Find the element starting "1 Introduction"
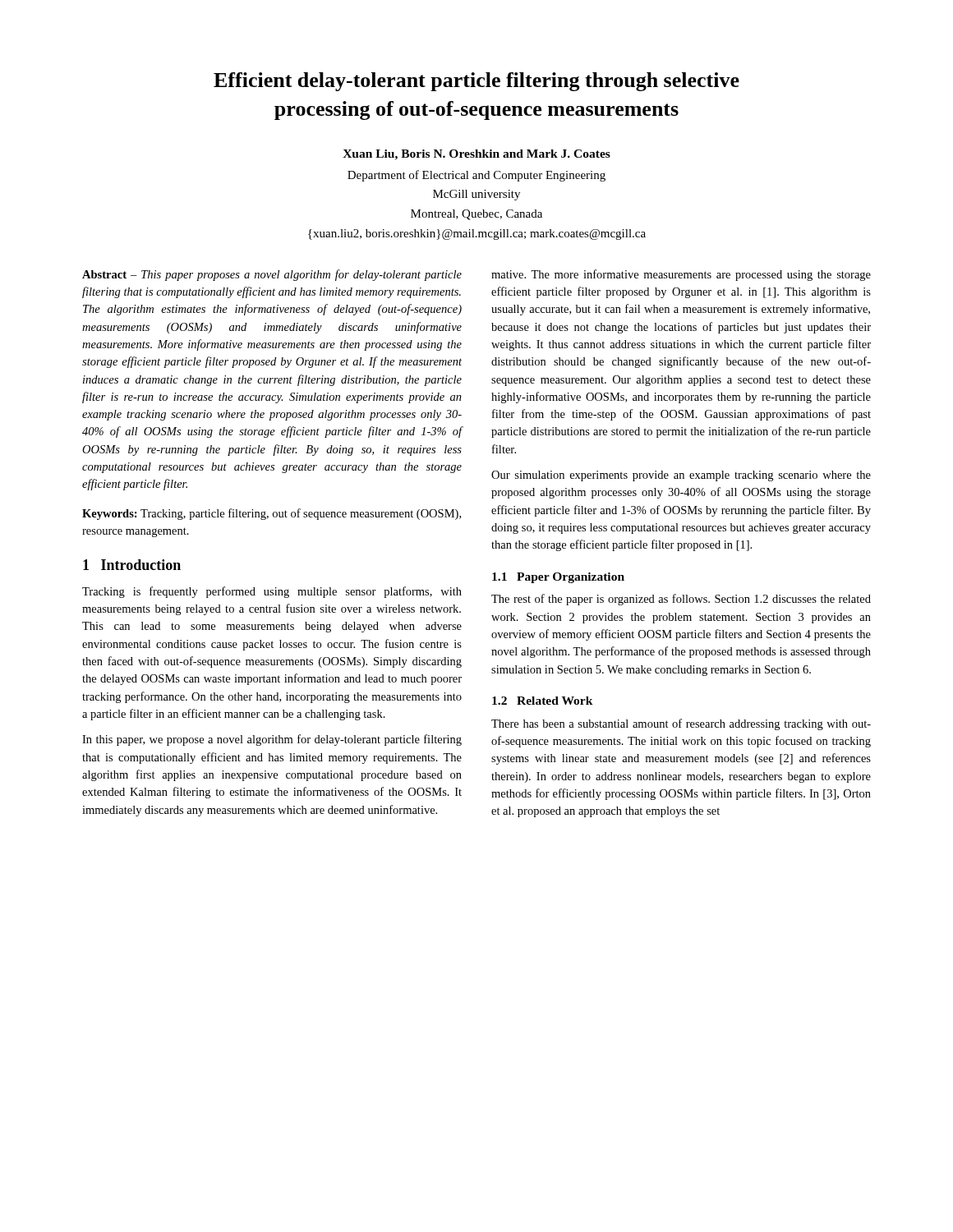Viewport: 953px width, 1232px height. 132,565
